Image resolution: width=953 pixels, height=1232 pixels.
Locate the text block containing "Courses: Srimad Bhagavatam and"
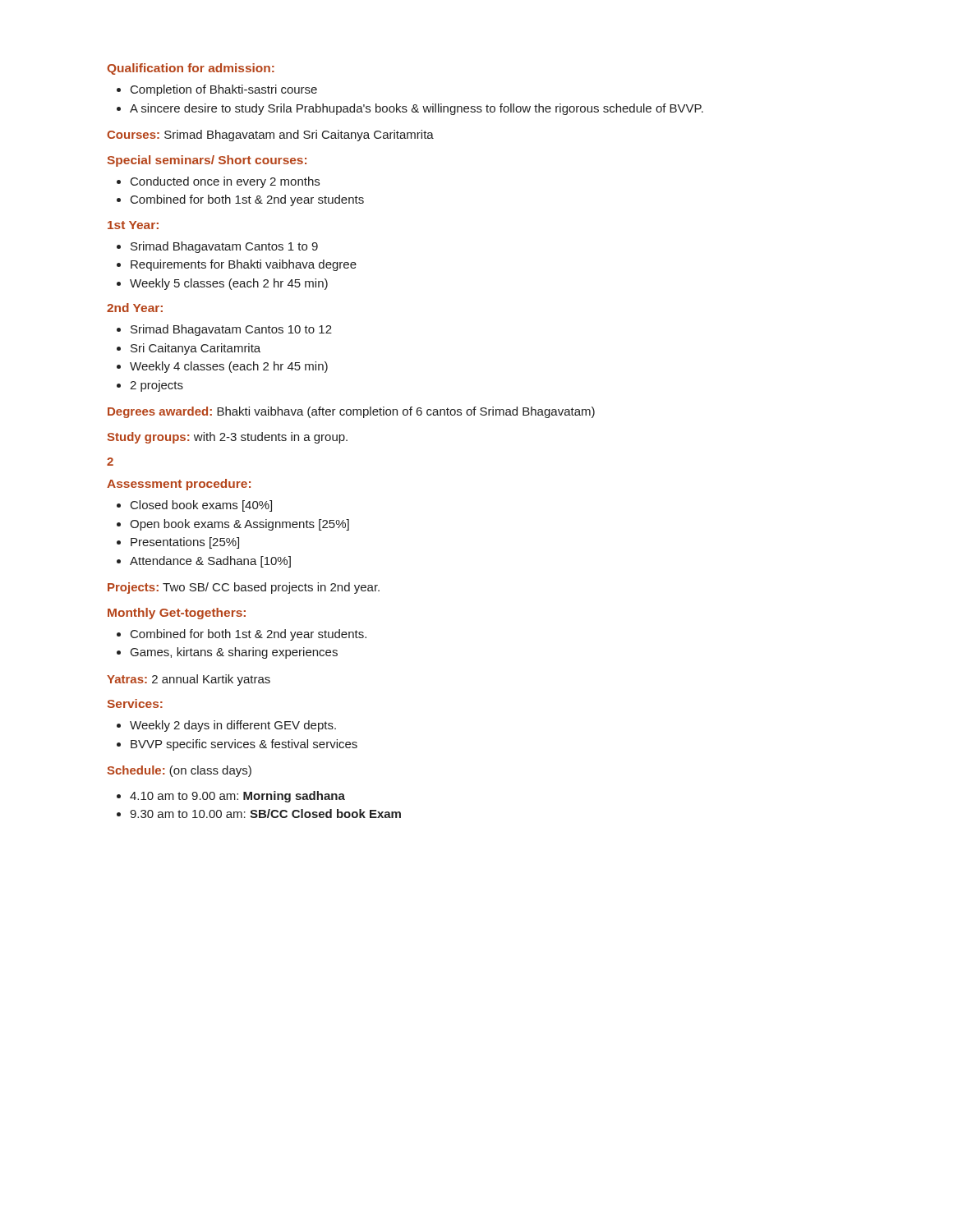(x=270, y=134)
